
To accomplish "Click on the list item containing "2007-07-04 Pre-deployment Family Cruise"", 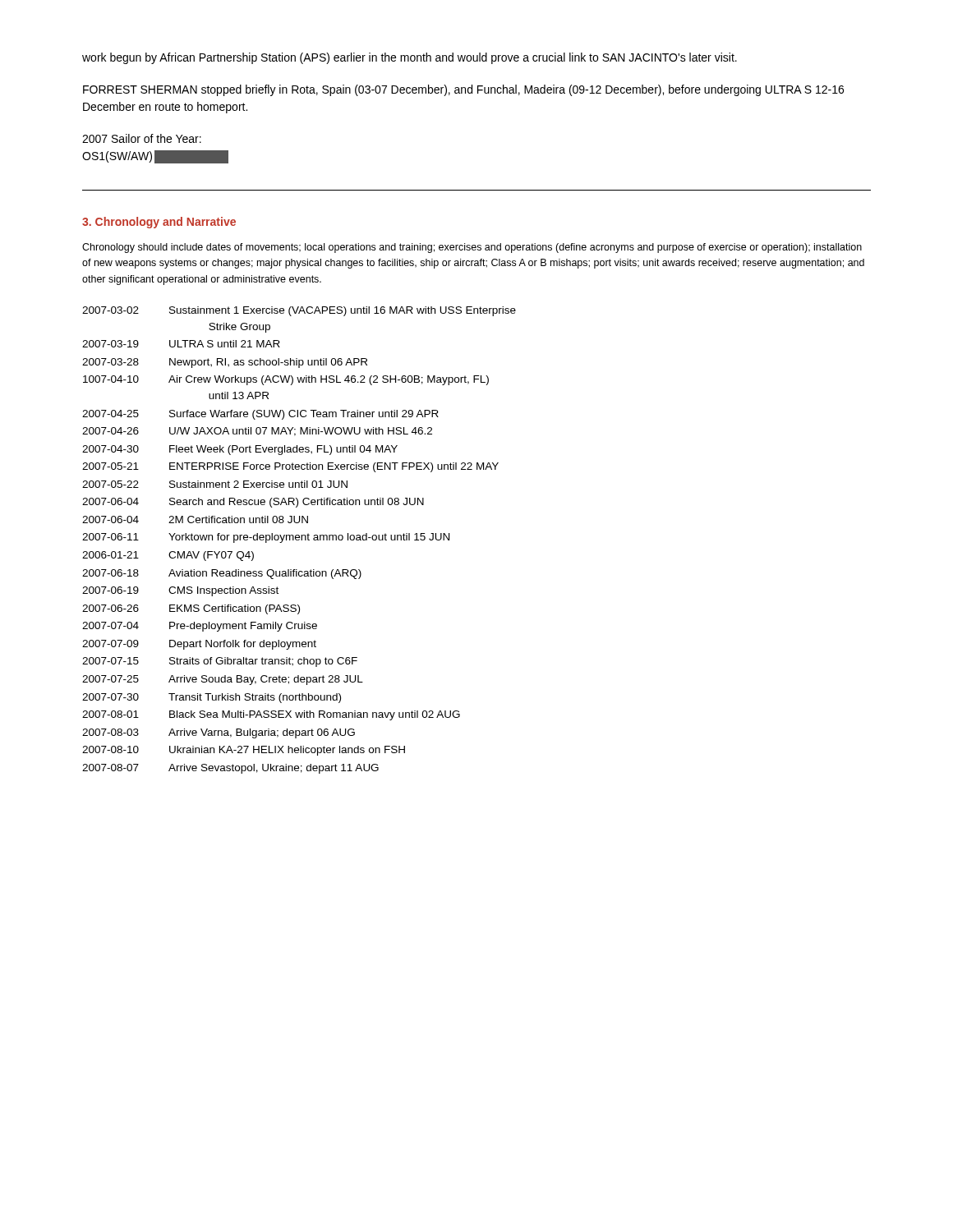I will click(x=200, y=627).
